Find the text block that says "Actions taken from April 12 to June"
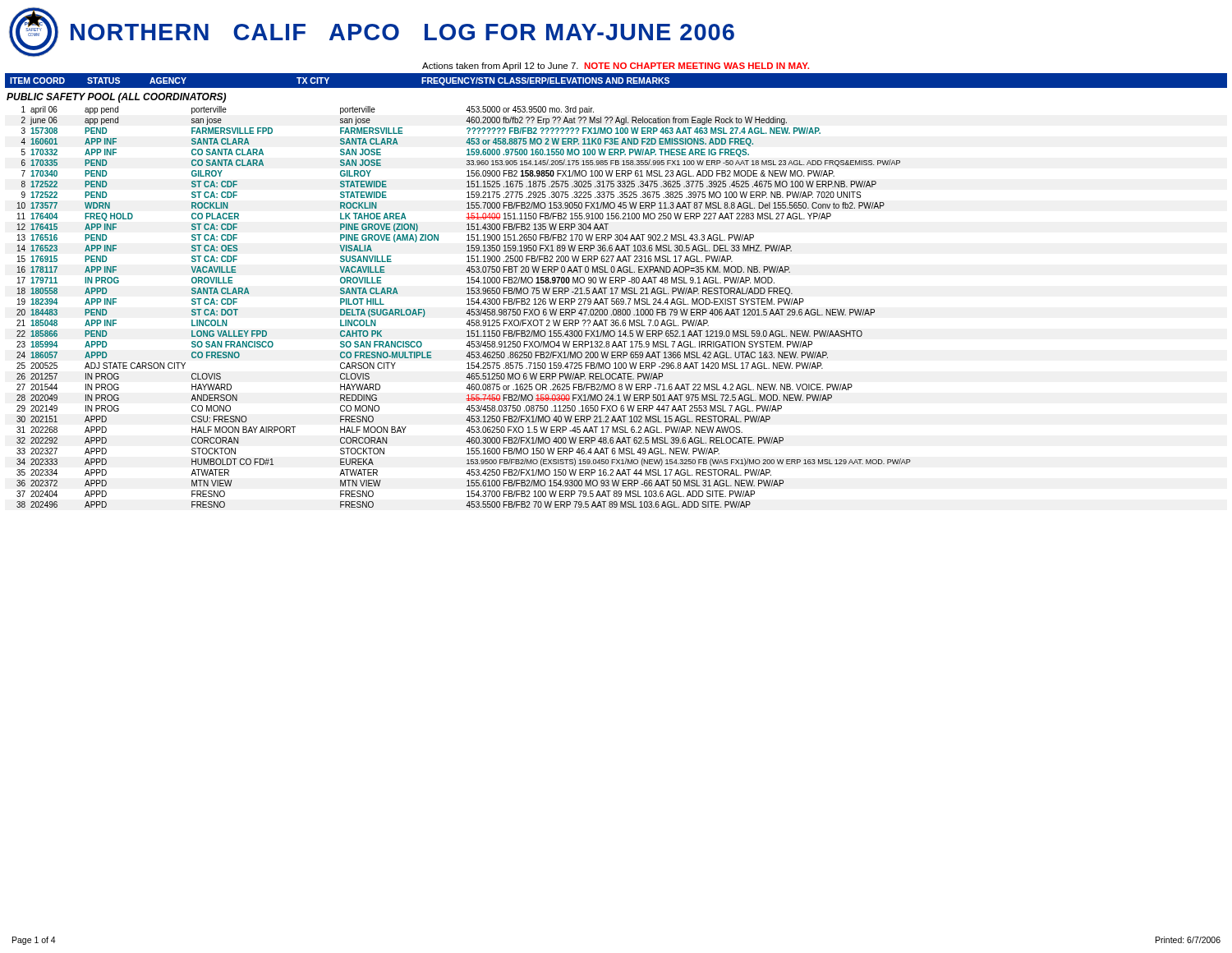This screenshot has width=1232, height=953. point(616,66)
